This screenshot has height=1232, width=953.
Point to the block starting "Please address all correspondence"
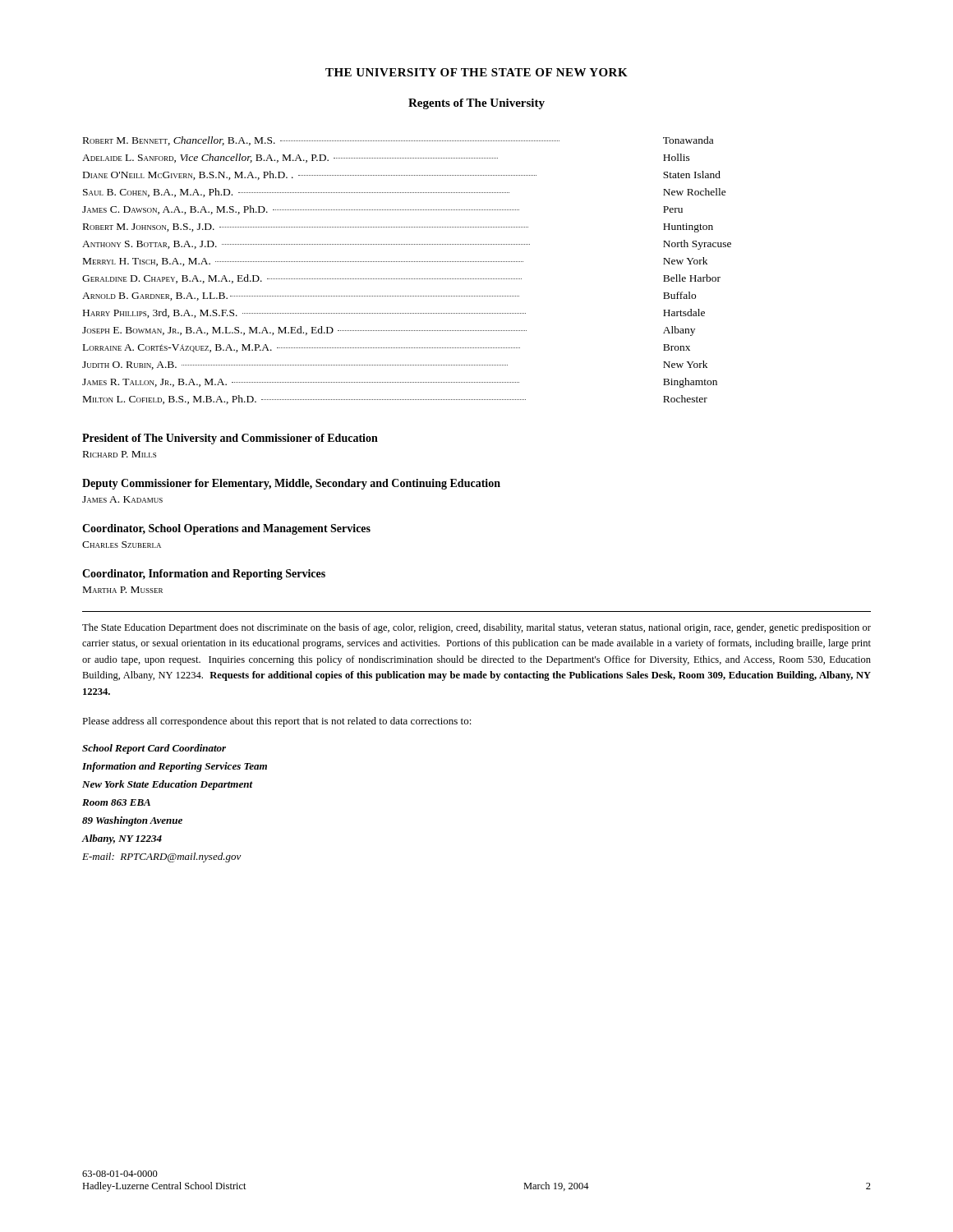click(277, 721)
